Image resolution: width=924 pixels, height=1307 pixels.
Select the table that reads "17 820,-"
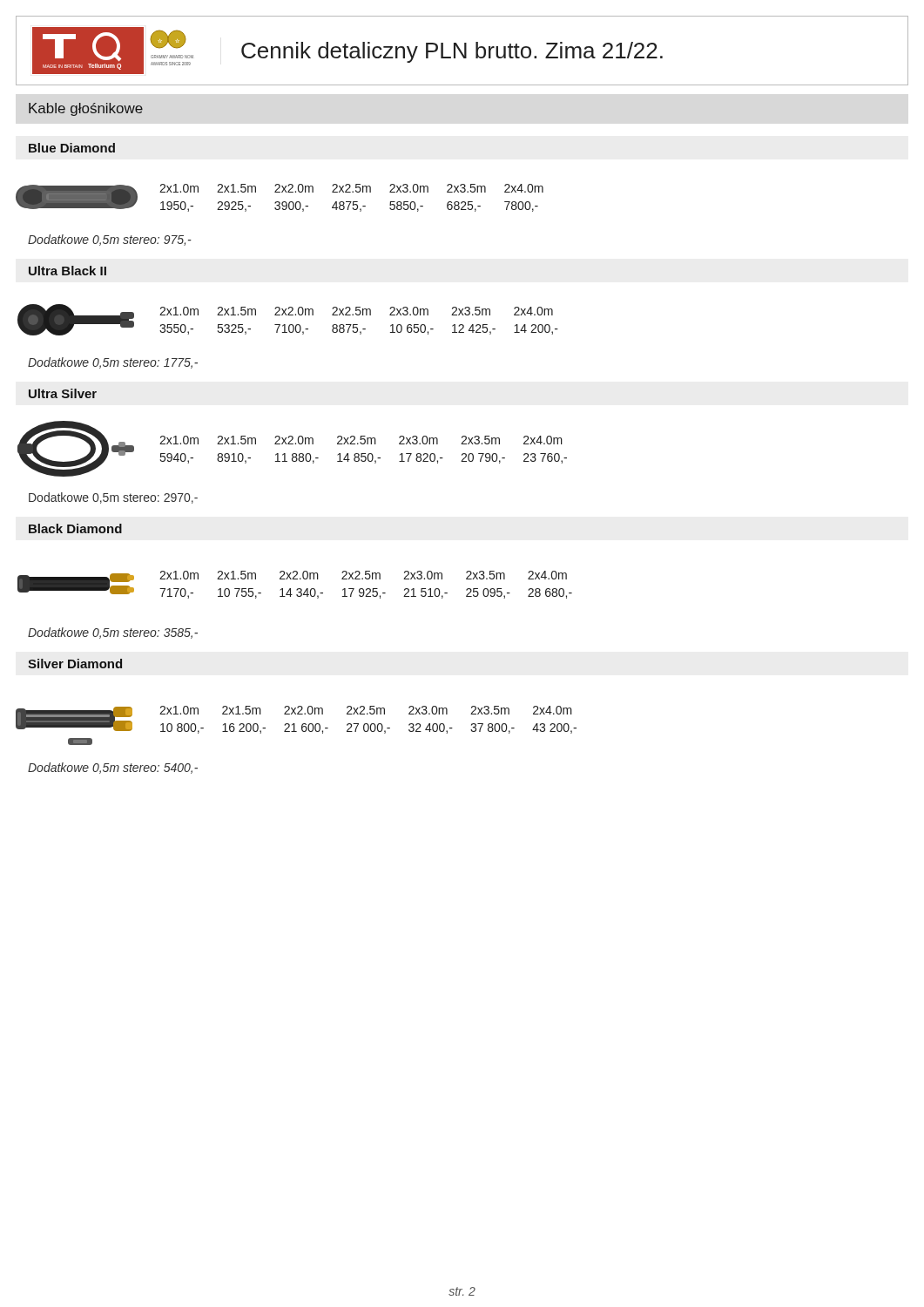364,449
